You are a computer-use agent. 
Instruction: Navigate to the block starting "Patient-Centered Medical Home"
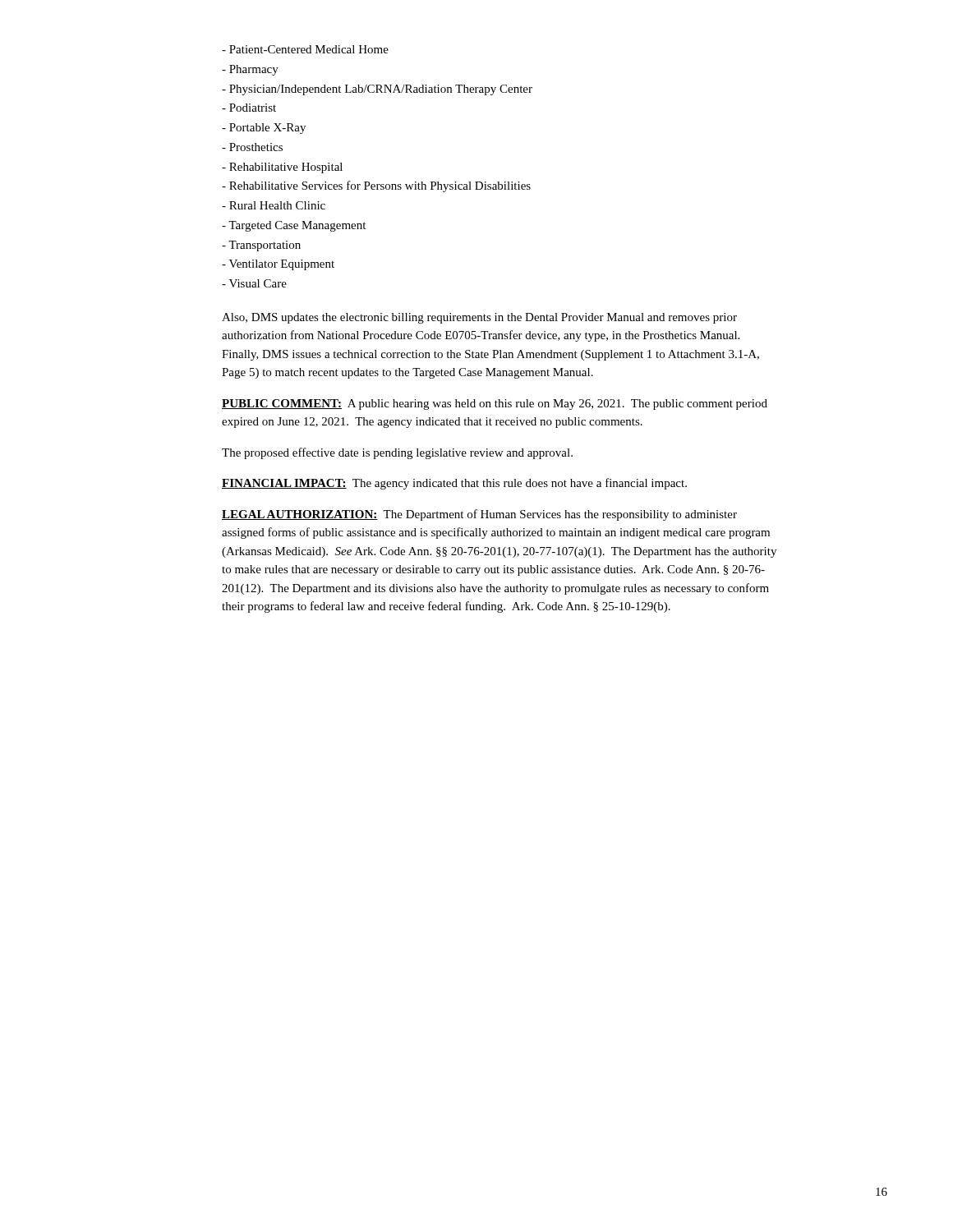click(x=305, y=49)
